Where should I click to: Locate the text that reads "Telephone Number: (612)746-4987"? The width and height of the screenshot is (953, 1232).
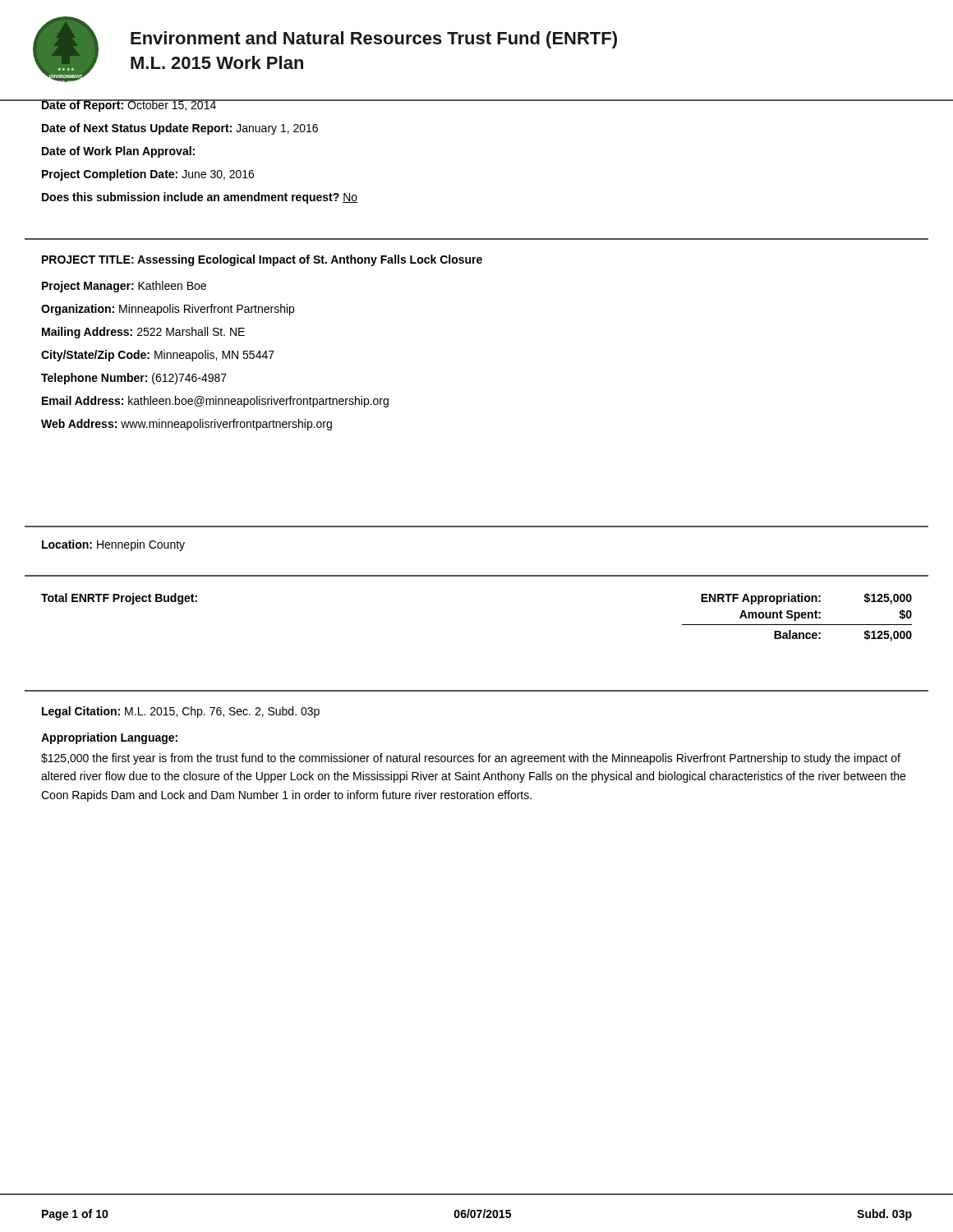[134, 378]
